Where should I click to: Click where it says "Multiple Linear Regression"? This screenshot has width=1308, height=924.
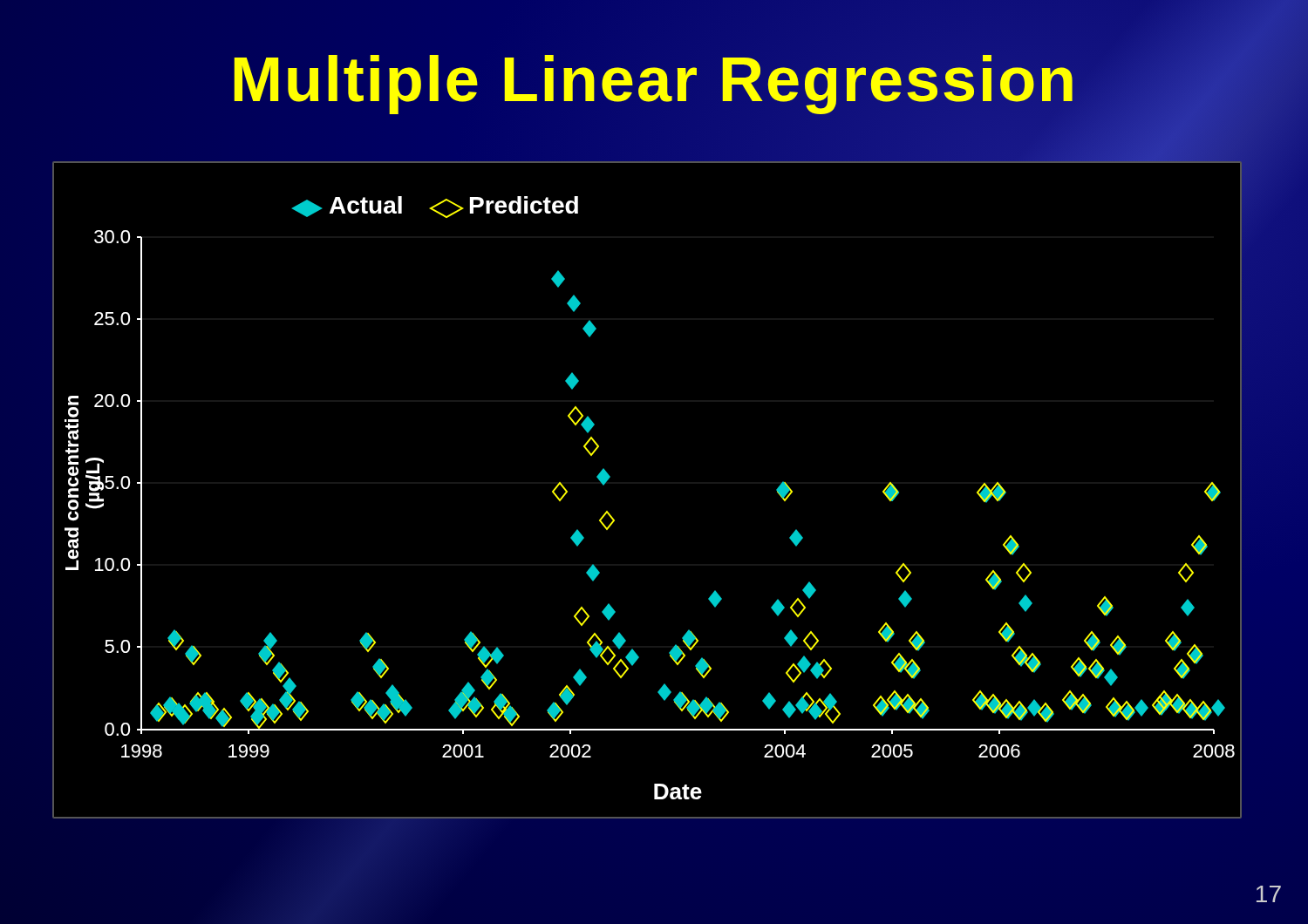(654, 79)
